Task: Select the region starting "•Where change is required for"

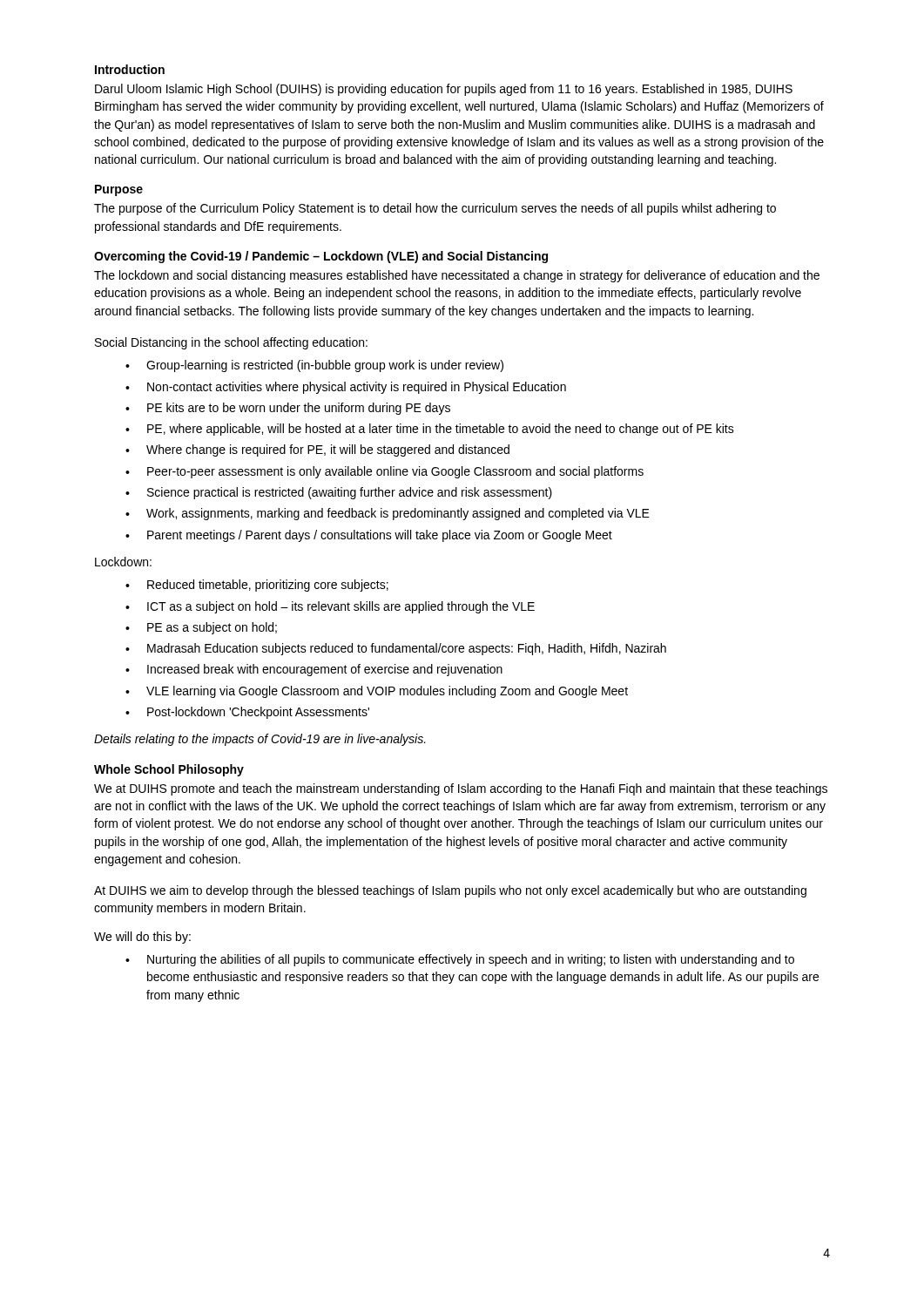Action: [318, 451]
